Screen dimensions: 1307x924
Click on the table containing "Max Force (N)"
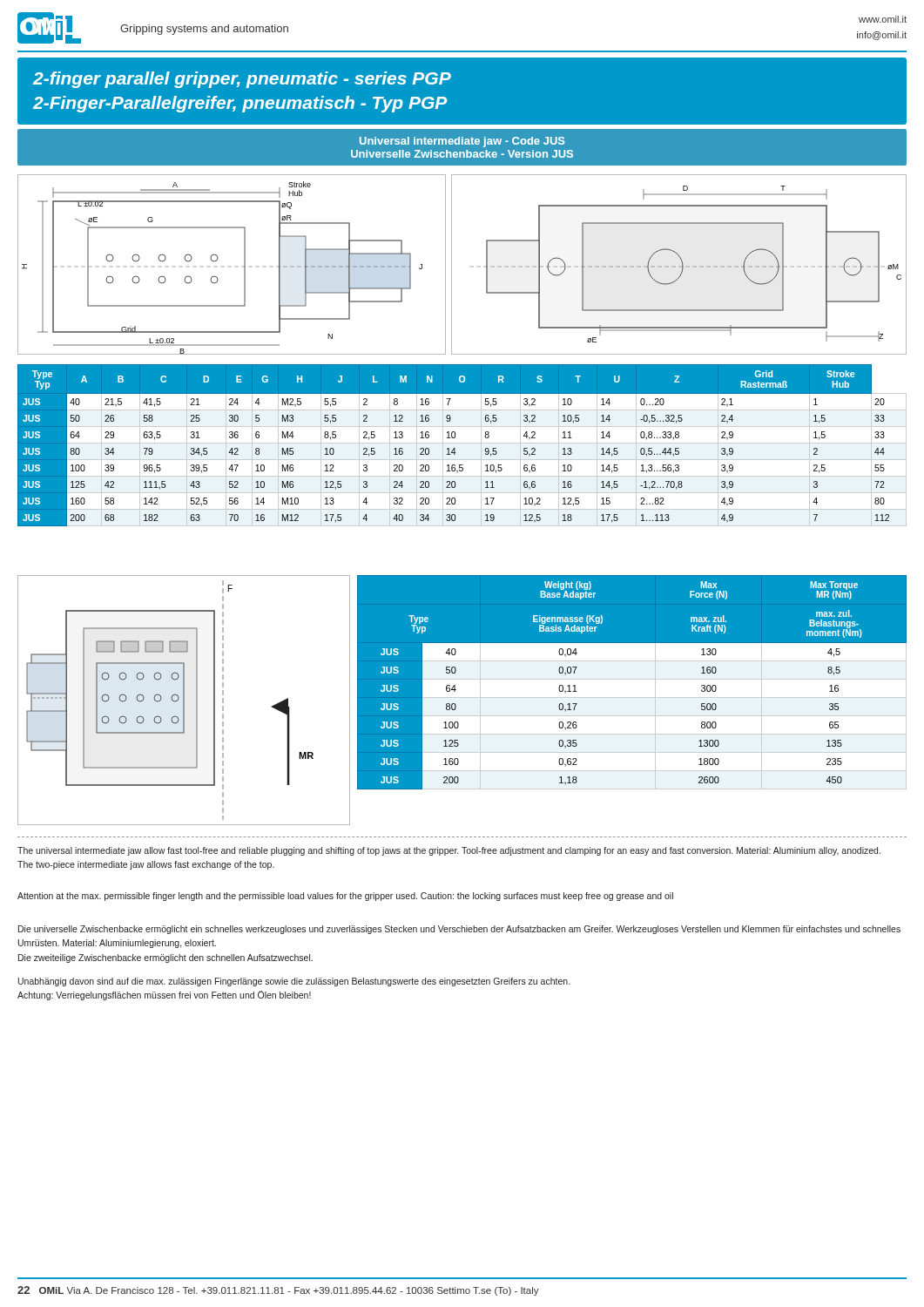click(x=632, y=682)
